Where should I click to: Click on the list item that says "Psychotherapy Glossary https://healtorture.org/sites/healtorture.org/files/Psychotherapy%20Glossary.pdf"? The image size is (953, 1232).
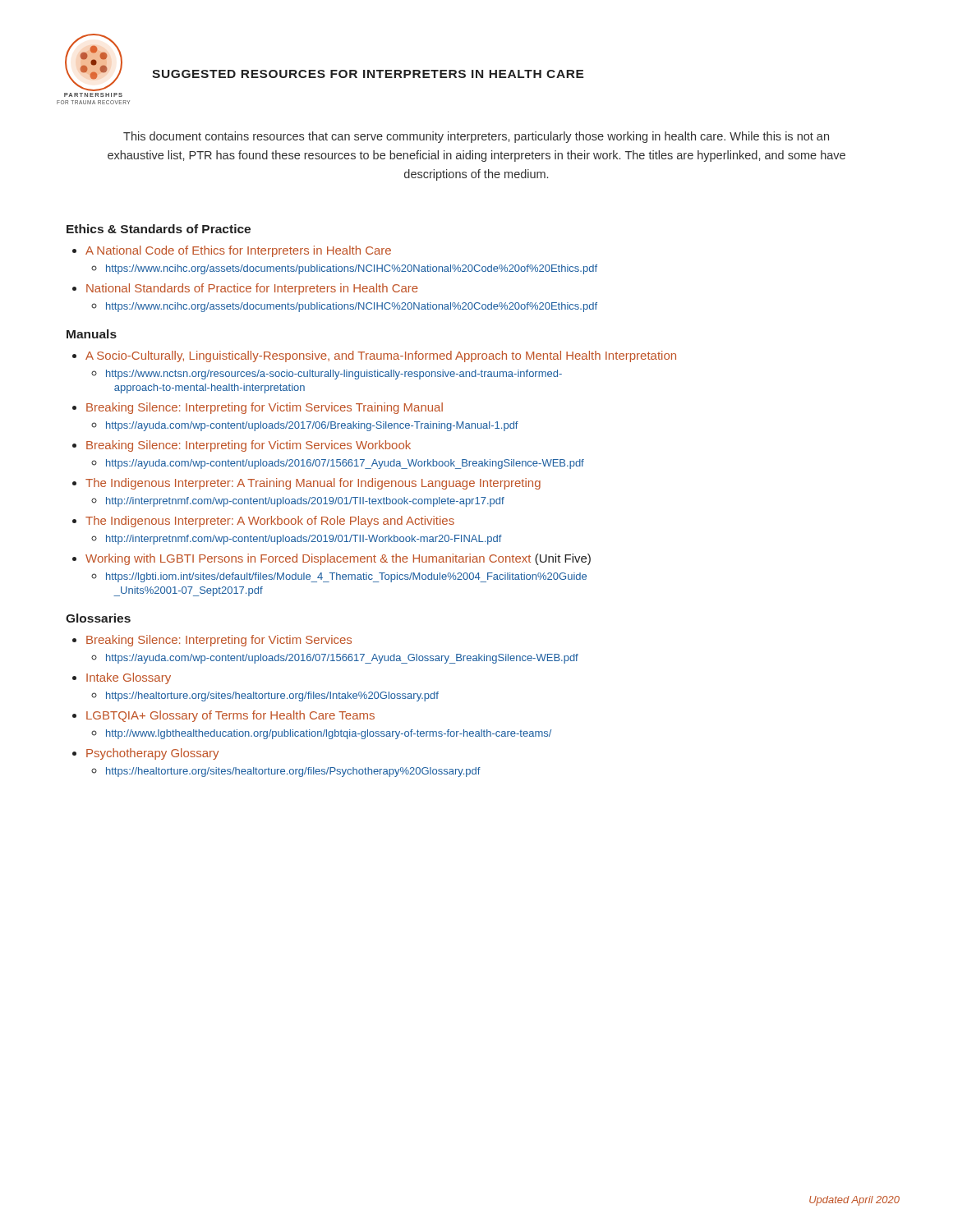[152, 754]
